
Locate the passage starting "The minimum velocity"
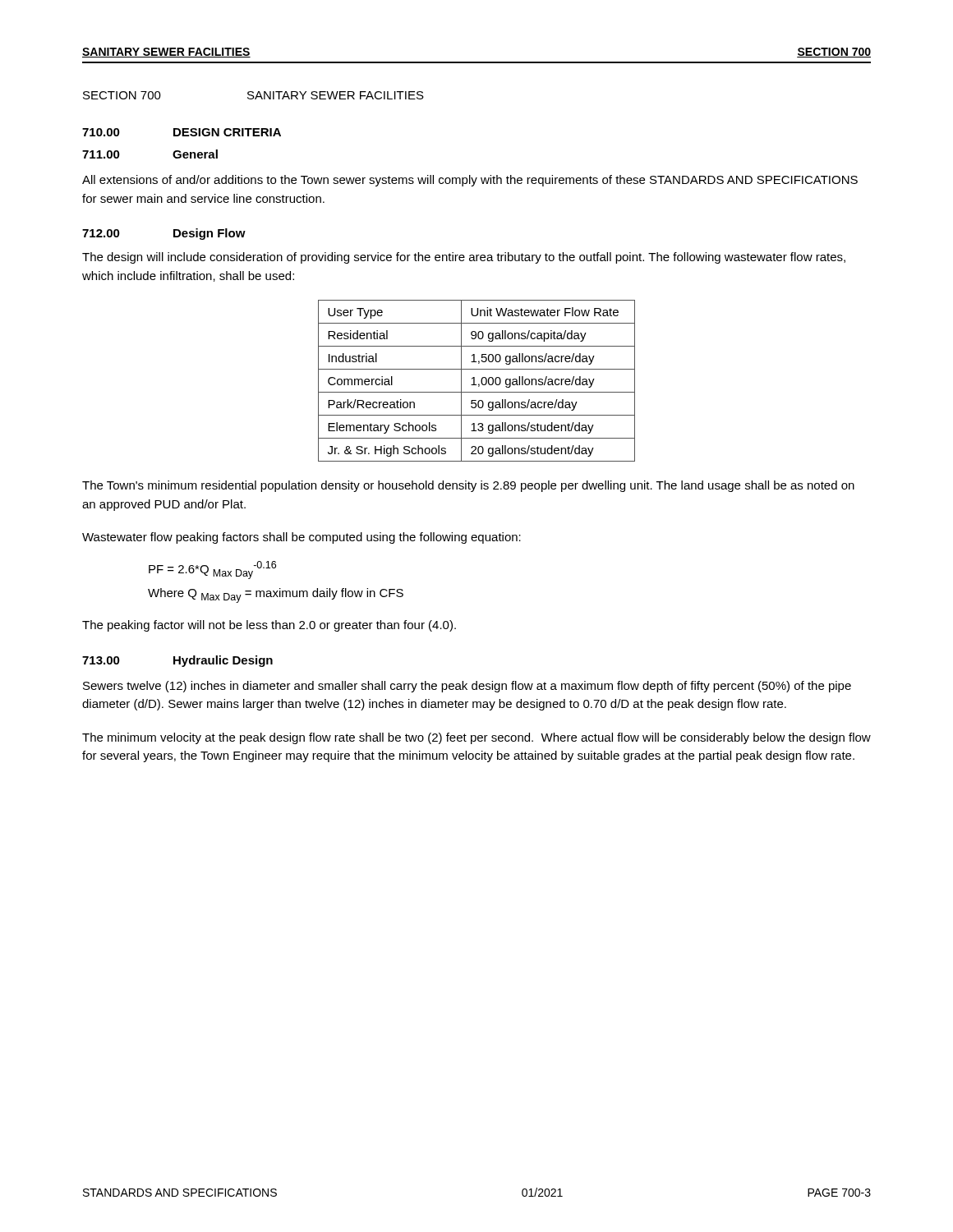click(x=476, y=746)
